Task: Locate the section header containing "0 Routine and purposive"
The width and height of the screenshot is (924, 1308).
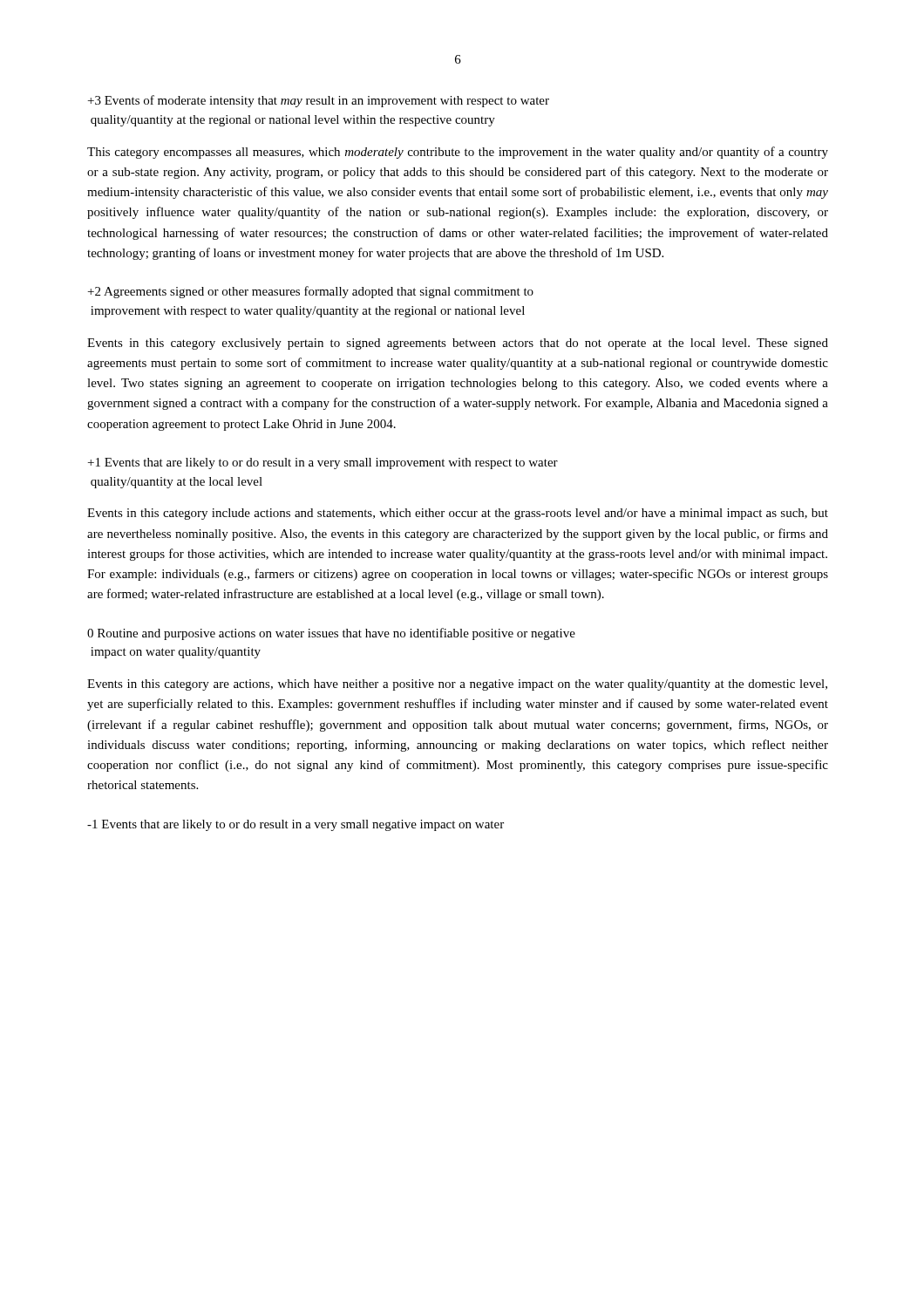Action: coord(331,642)
